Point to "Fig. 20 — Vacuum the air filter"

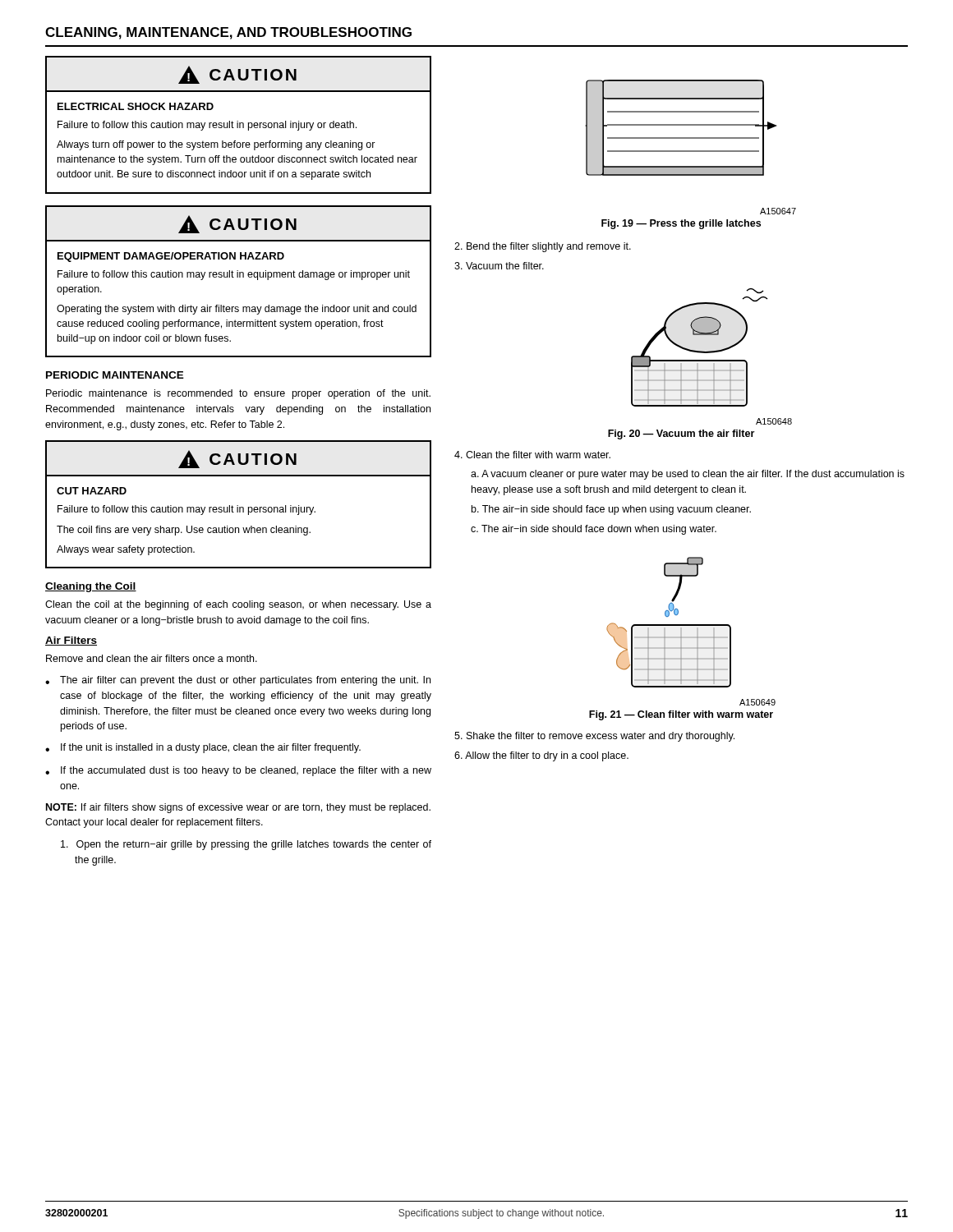(681, 433)
